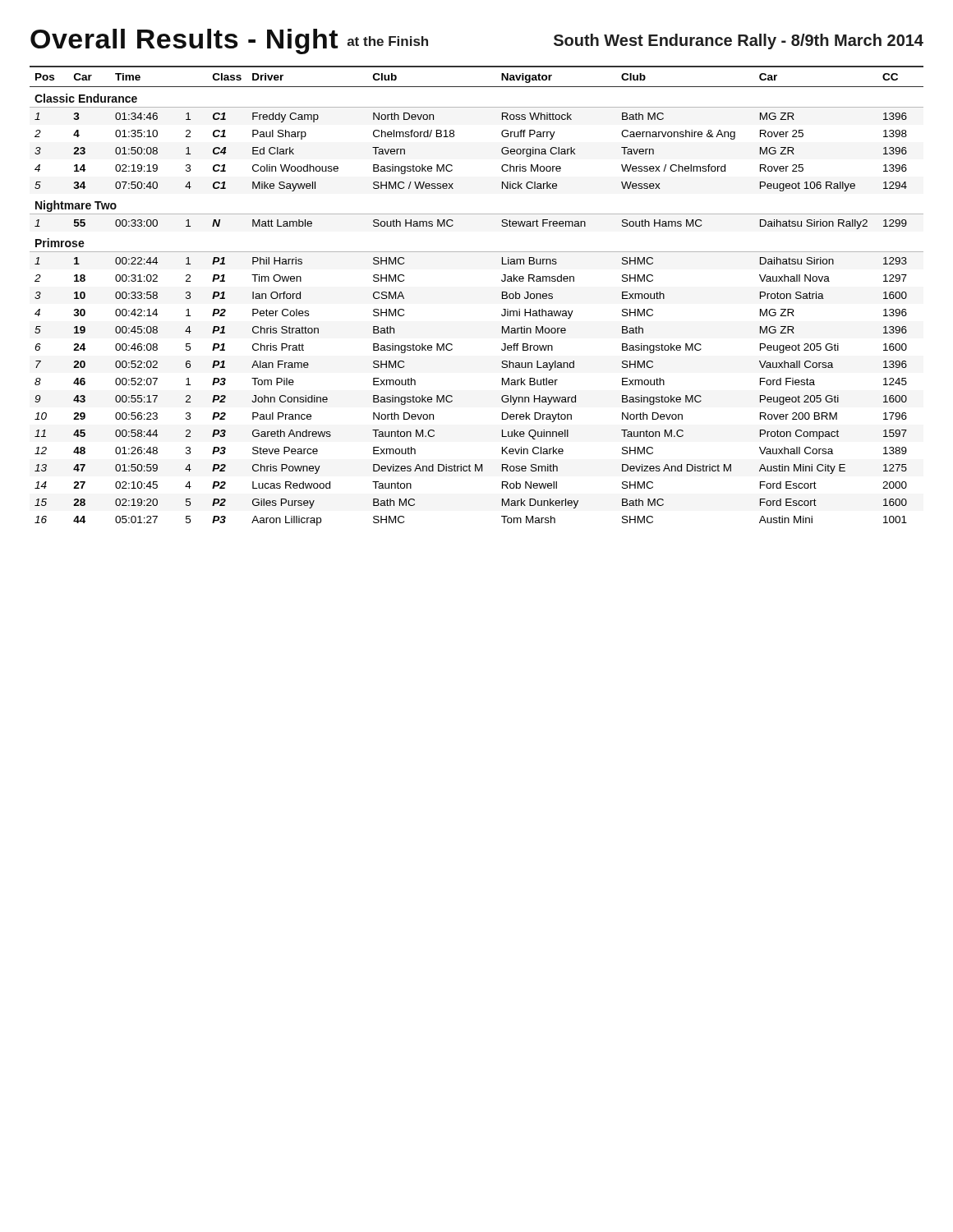Click on the title that says "Overall Results - Night at the Finish South"
The height and width of the screenshot is (1232, 953).
231,41
